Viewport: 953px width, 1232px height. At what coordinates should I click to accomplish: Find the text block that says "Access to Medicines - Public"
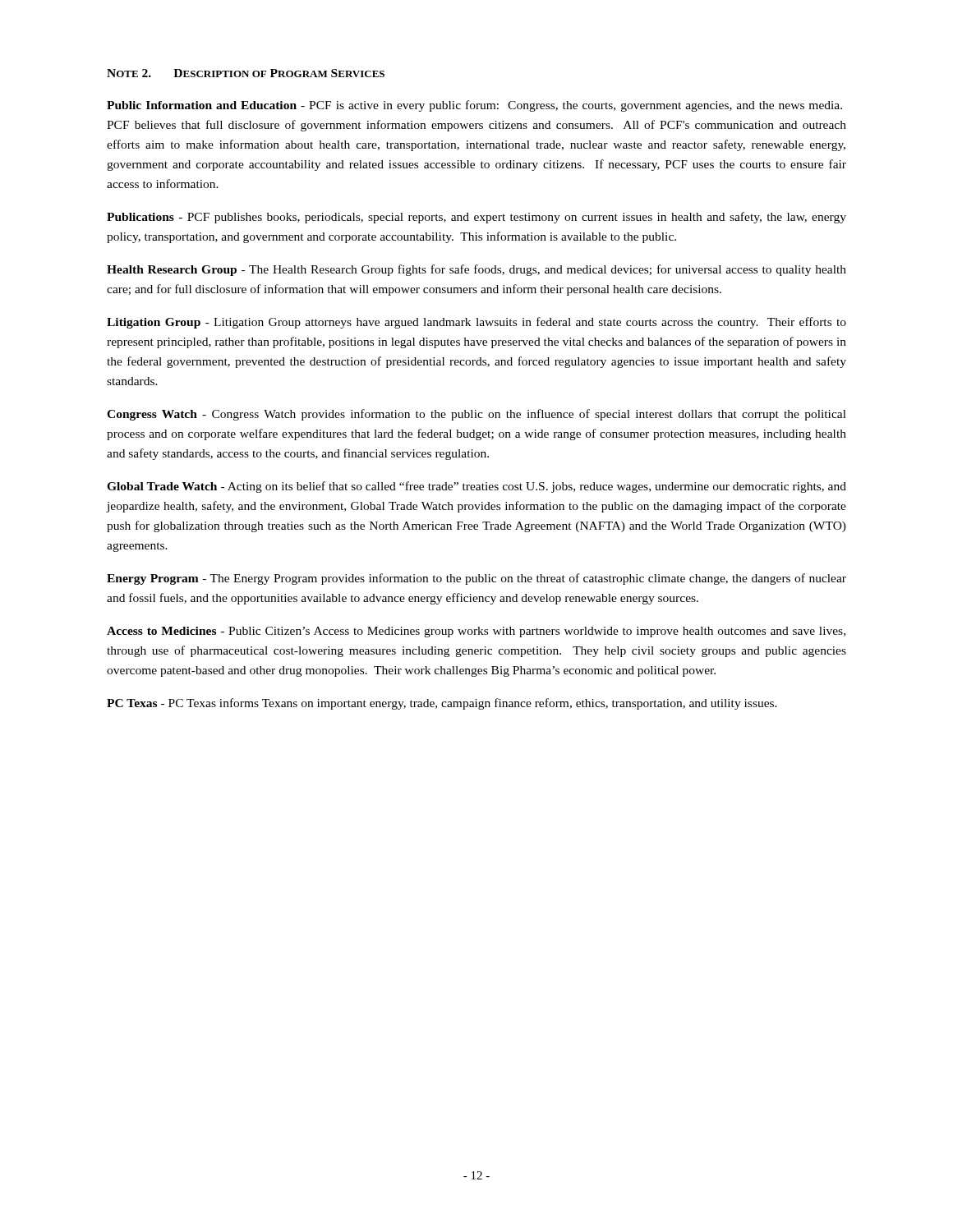476,650
